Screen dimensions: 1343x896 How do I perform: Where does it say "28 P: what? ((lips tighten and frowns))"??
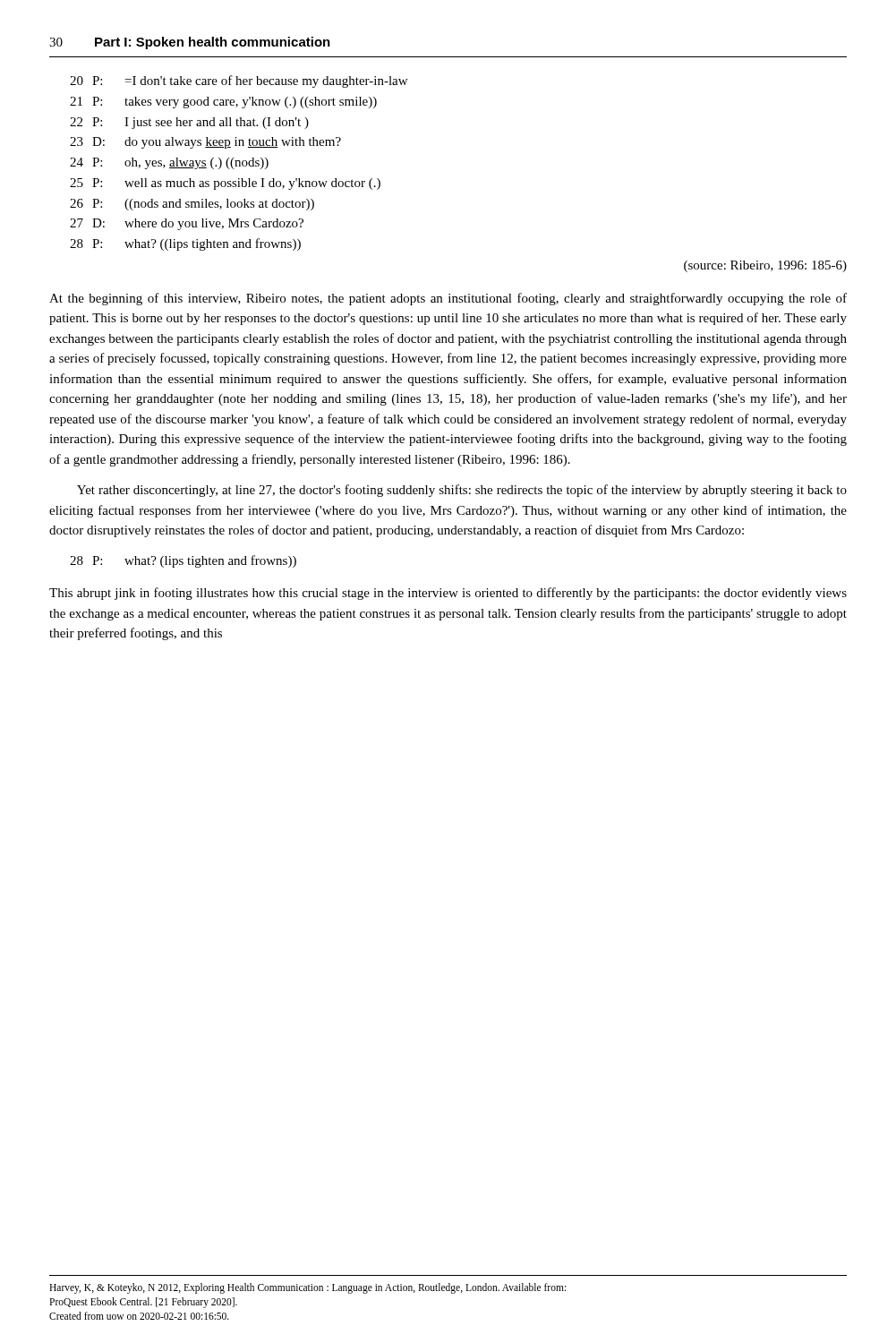185,244
